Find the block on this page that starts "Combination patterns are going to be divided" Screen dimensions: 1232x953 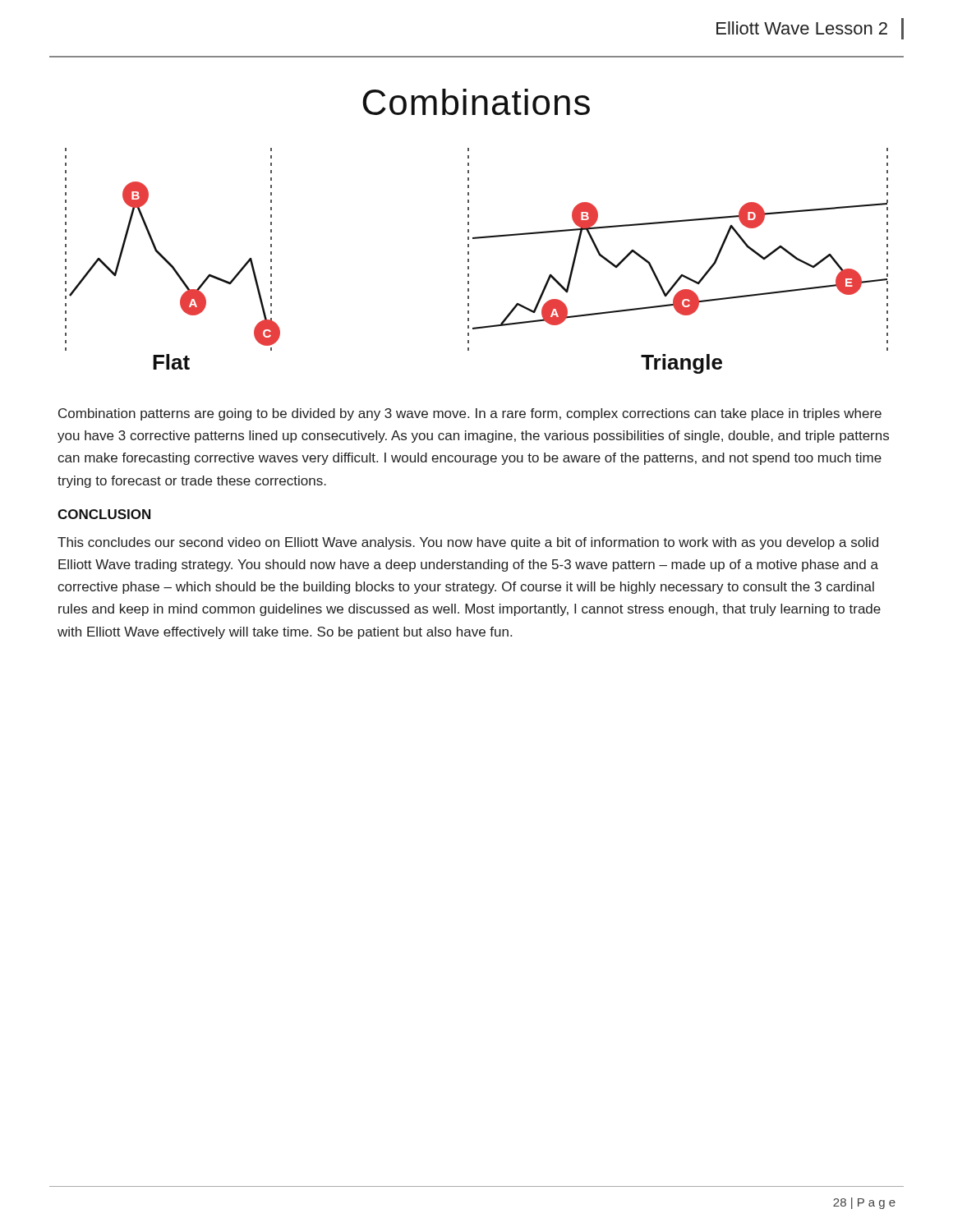coord(473,447)
